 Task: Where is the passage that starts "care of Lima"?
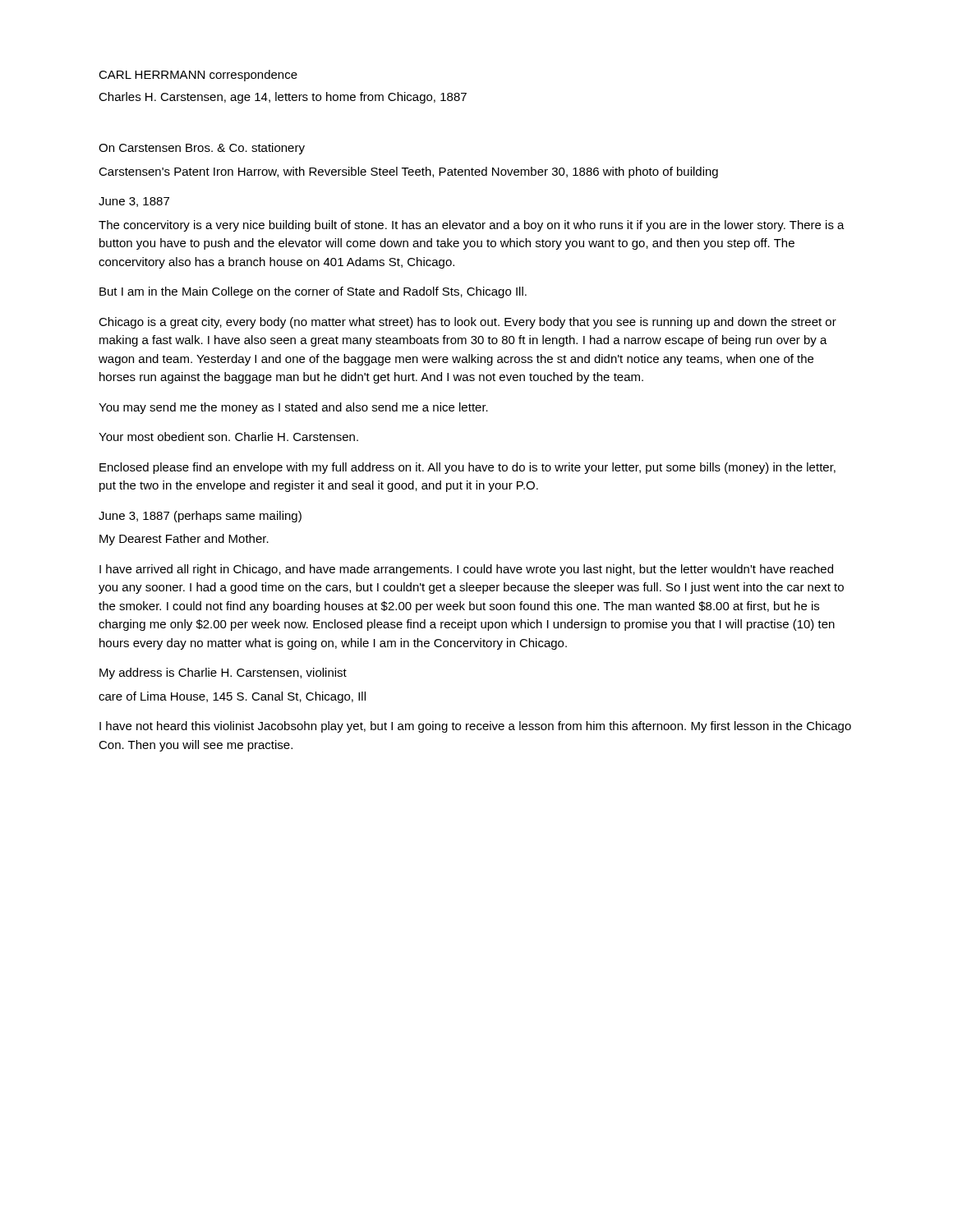coord(232,696)
